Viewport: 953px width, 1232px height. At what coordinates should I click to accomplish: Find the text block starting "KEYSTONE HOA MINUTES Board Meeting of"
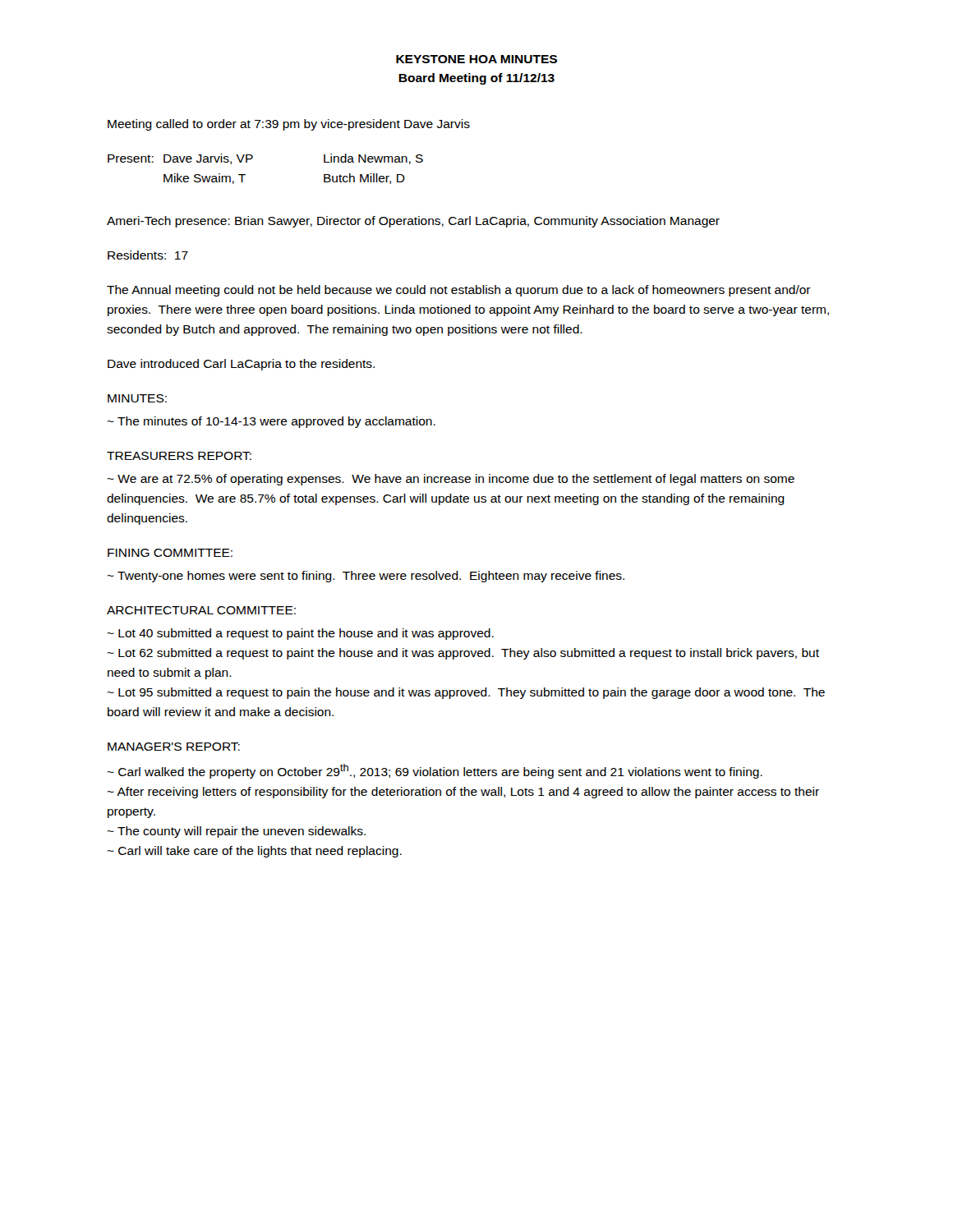[476, 68]
